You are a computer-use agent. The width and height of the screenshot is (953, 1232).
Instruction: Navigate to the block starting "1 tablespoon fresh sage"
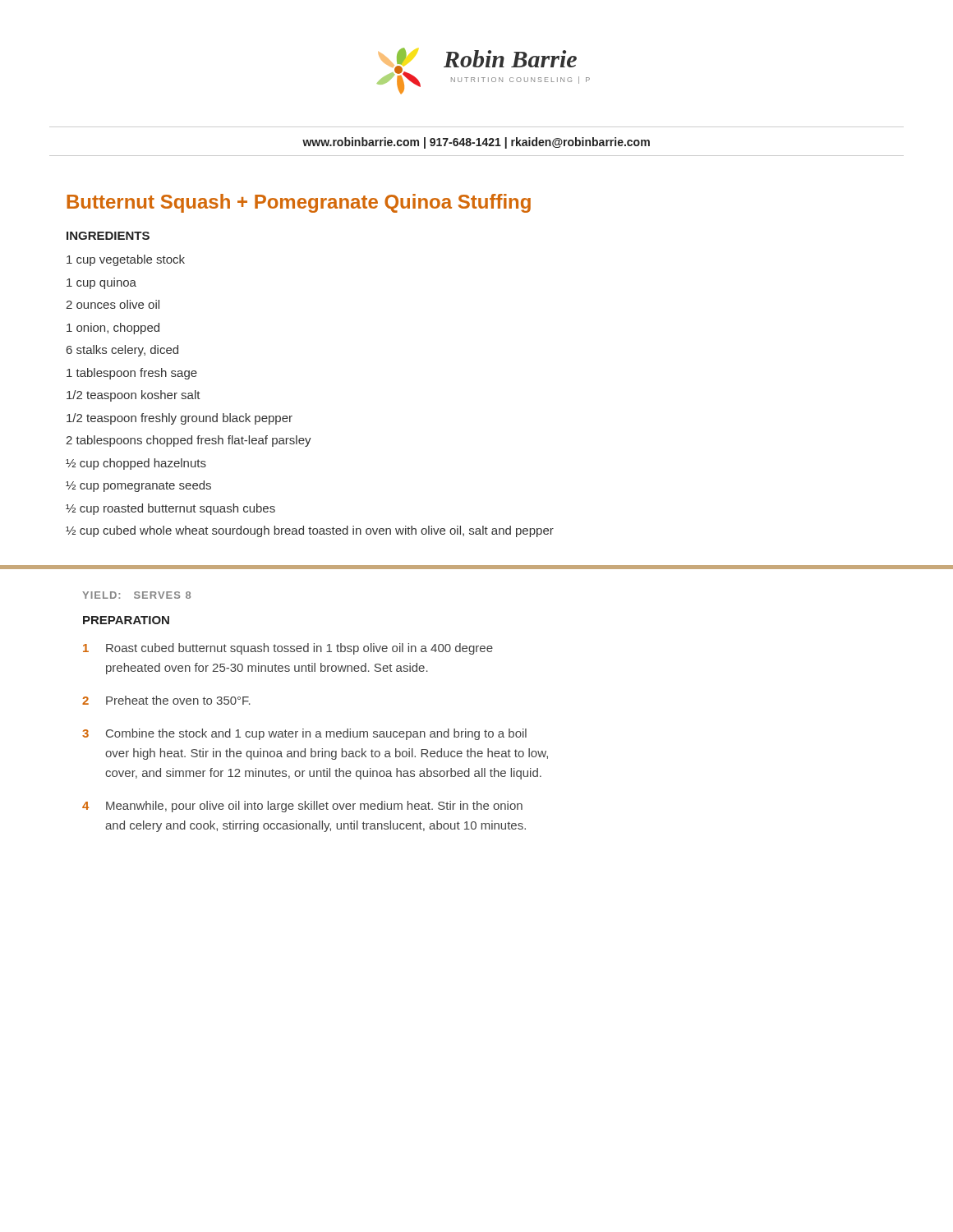[132, 372]
